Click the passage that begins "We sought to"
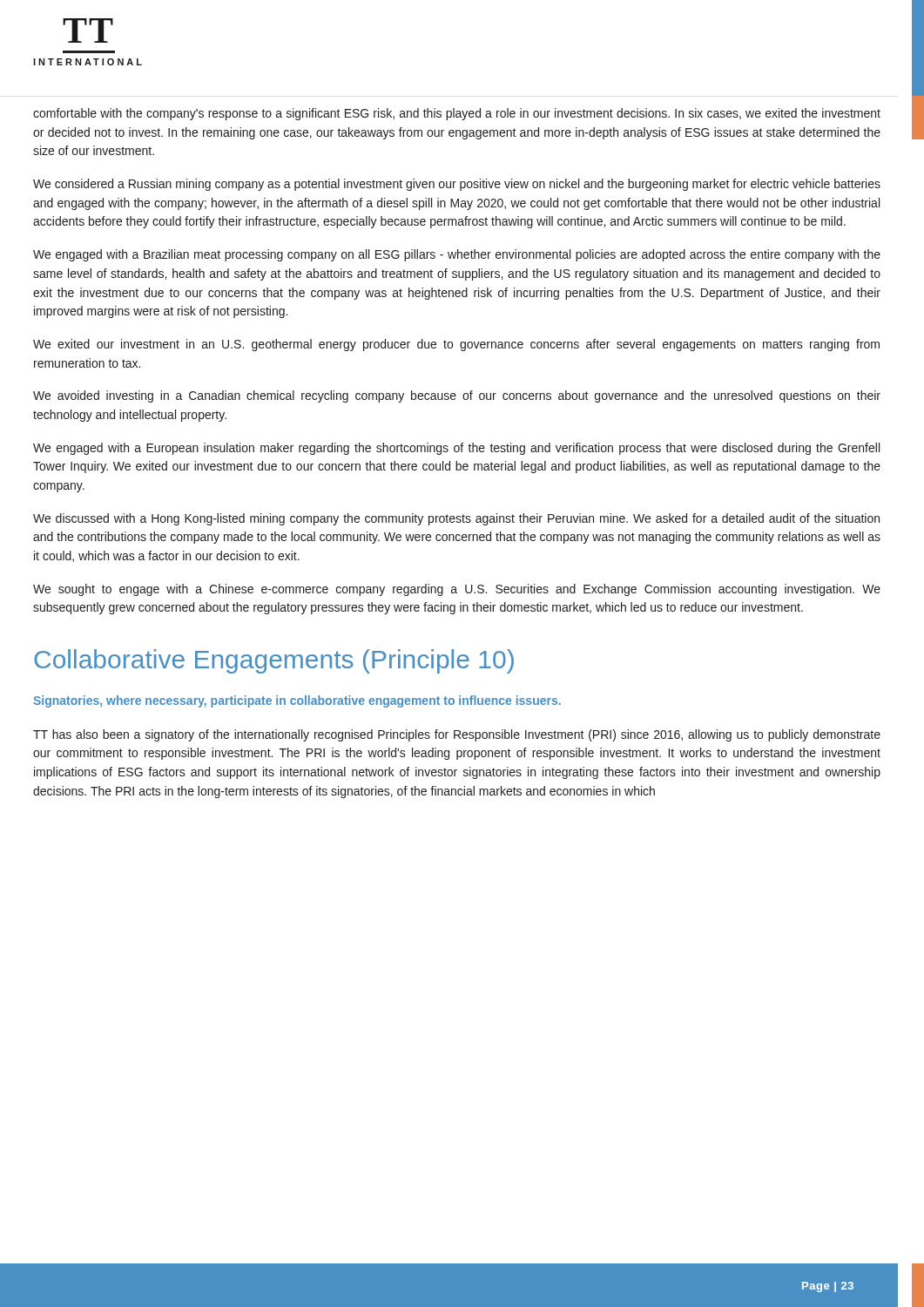Screen dimensions: 1307x924 (457, 598)
